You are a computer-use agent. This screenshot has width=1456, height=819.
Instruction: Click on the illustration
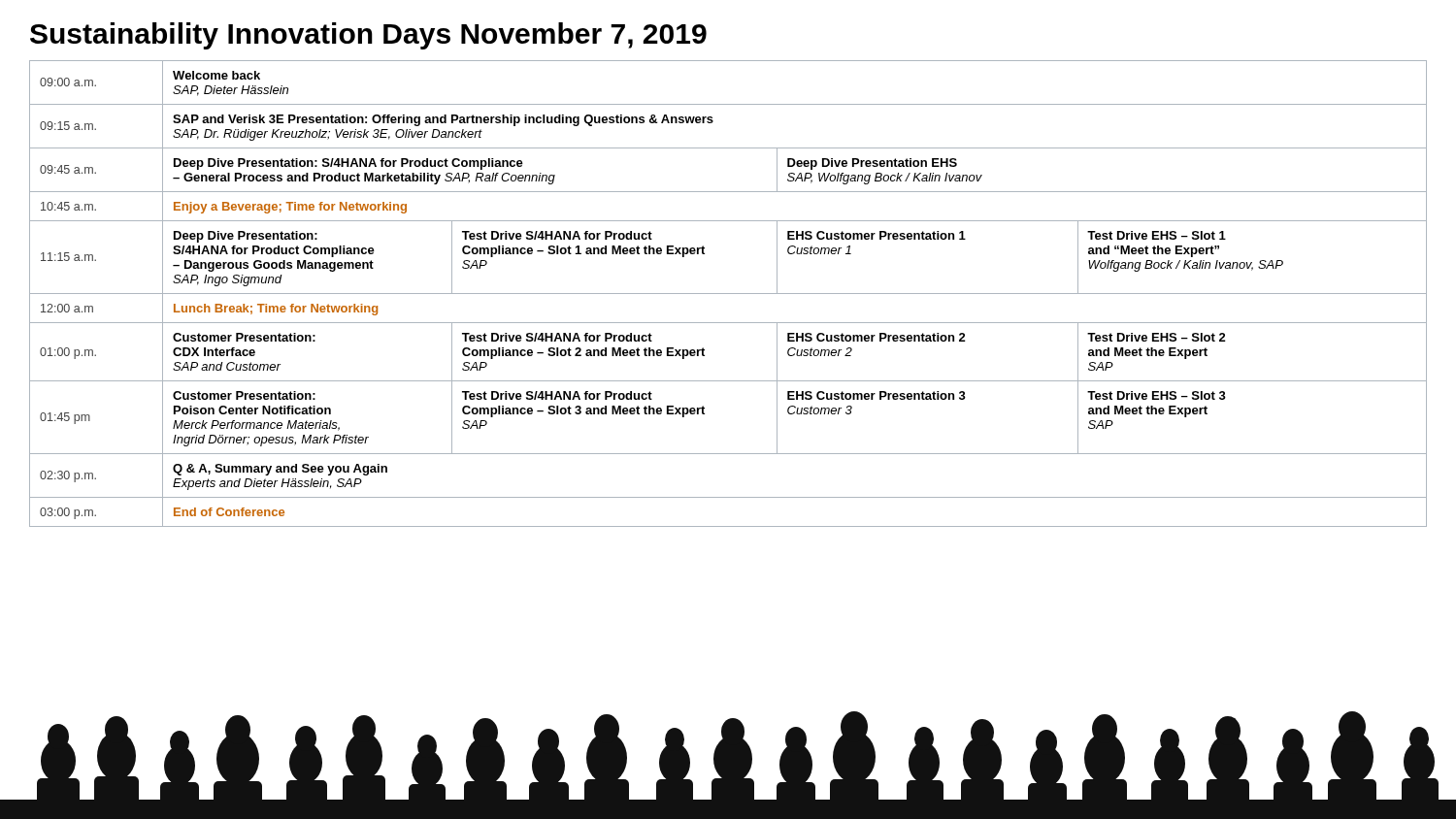[x=728, y=761]
